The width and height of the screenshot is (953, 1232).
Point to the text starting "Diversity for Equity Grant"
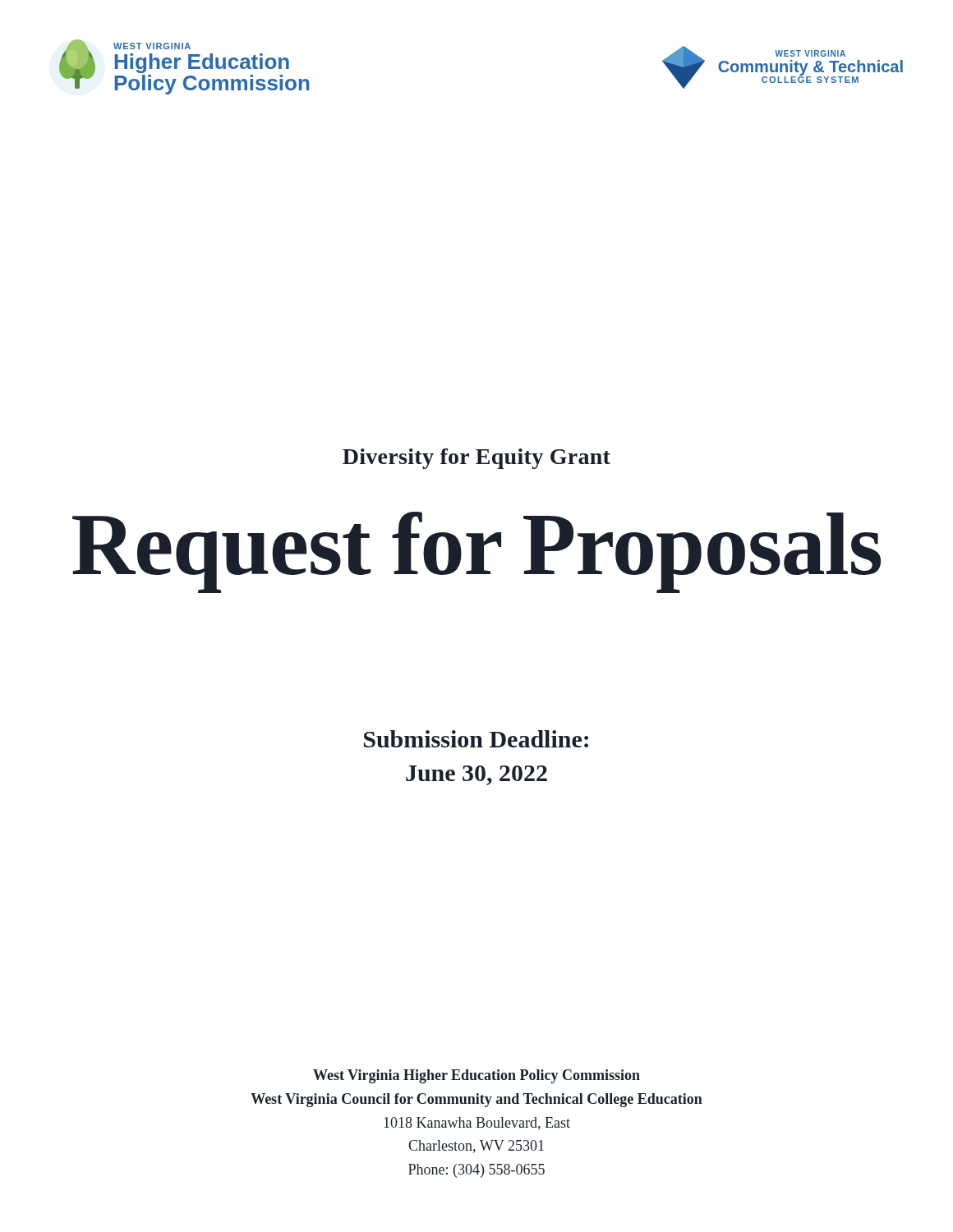(476, 456)
